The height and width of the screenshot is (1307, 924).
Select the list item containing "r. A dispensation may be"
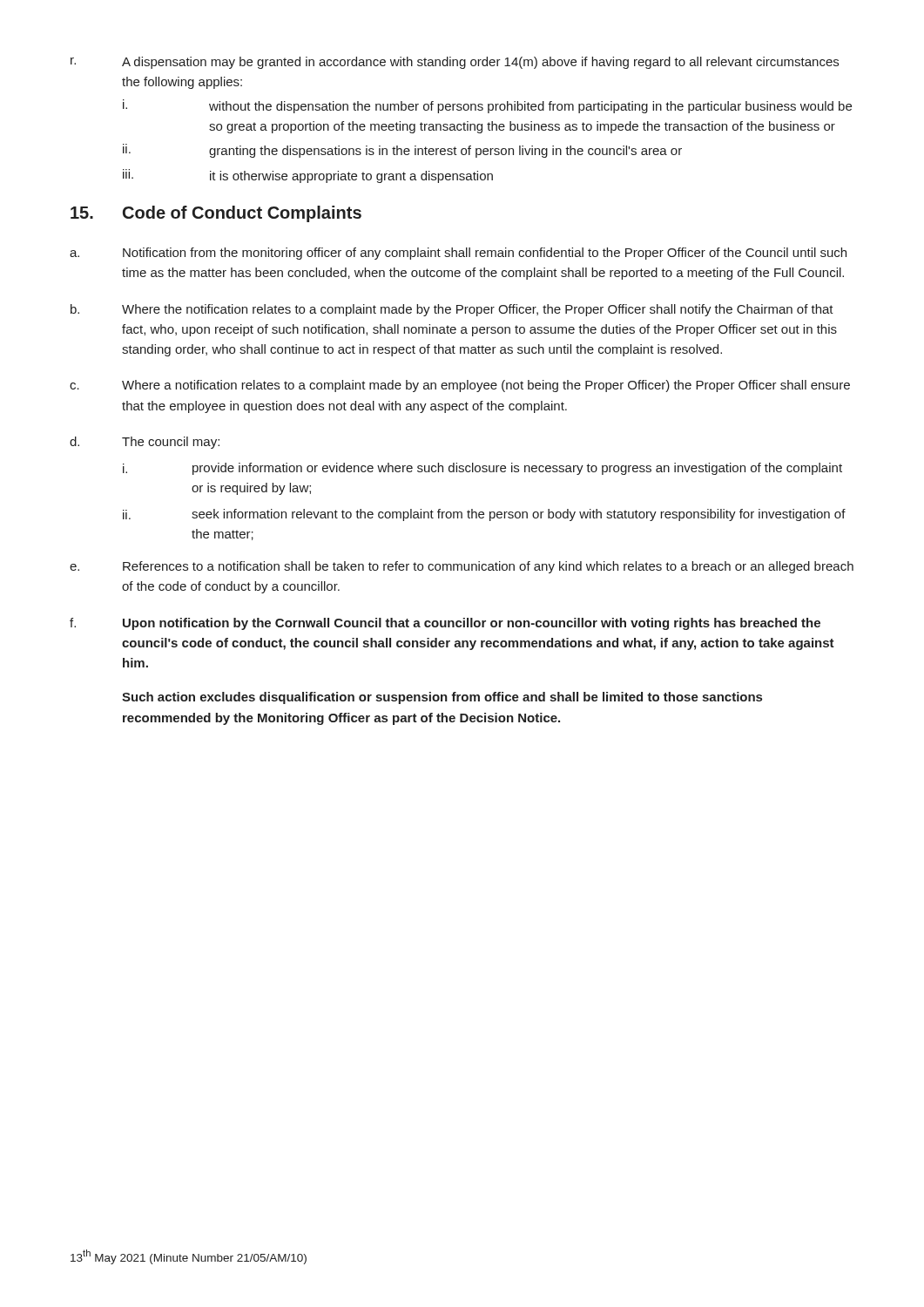462,72
